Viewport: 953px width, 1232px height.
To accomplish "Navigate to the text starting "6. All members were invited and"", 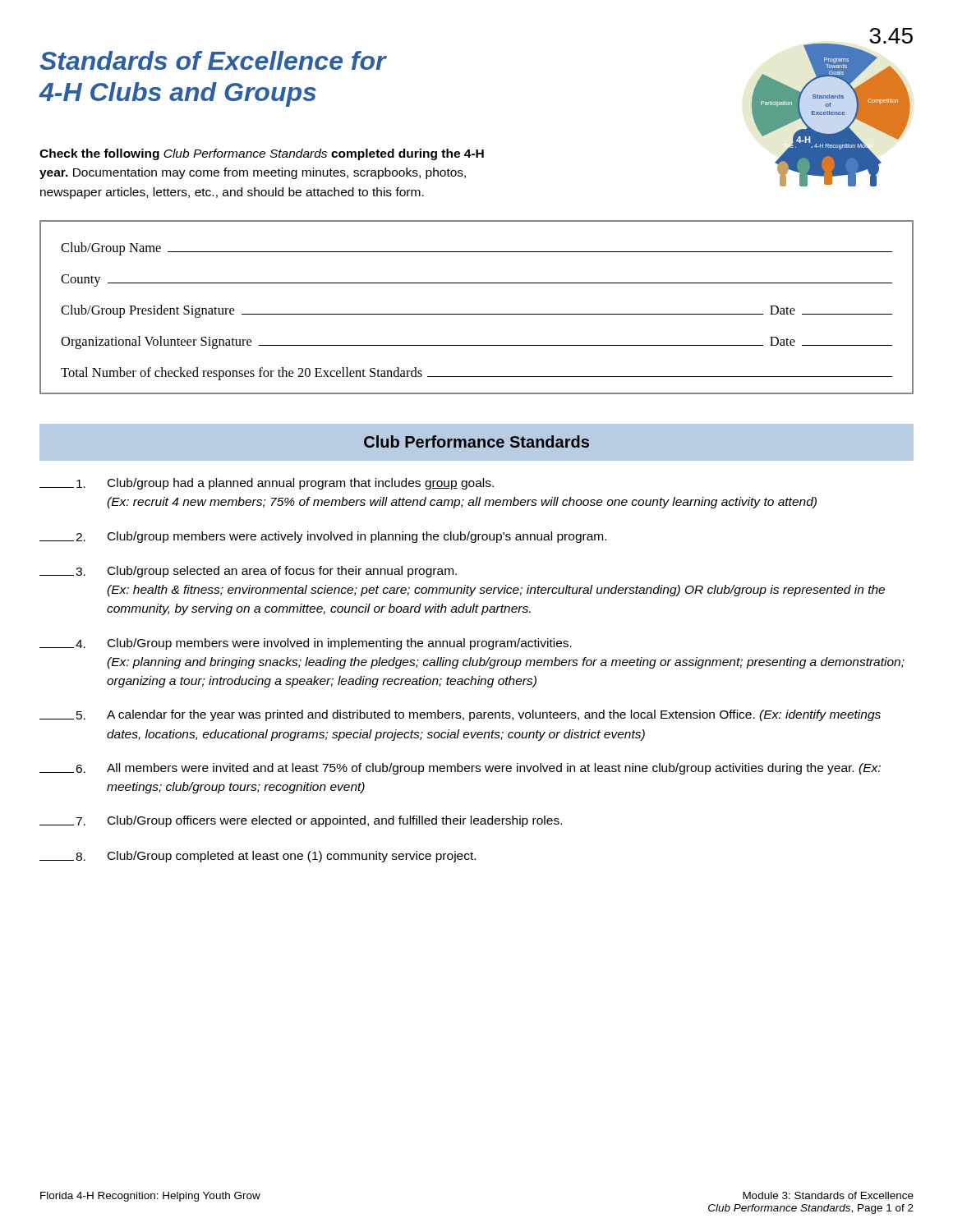I will (x=476, y=777).
